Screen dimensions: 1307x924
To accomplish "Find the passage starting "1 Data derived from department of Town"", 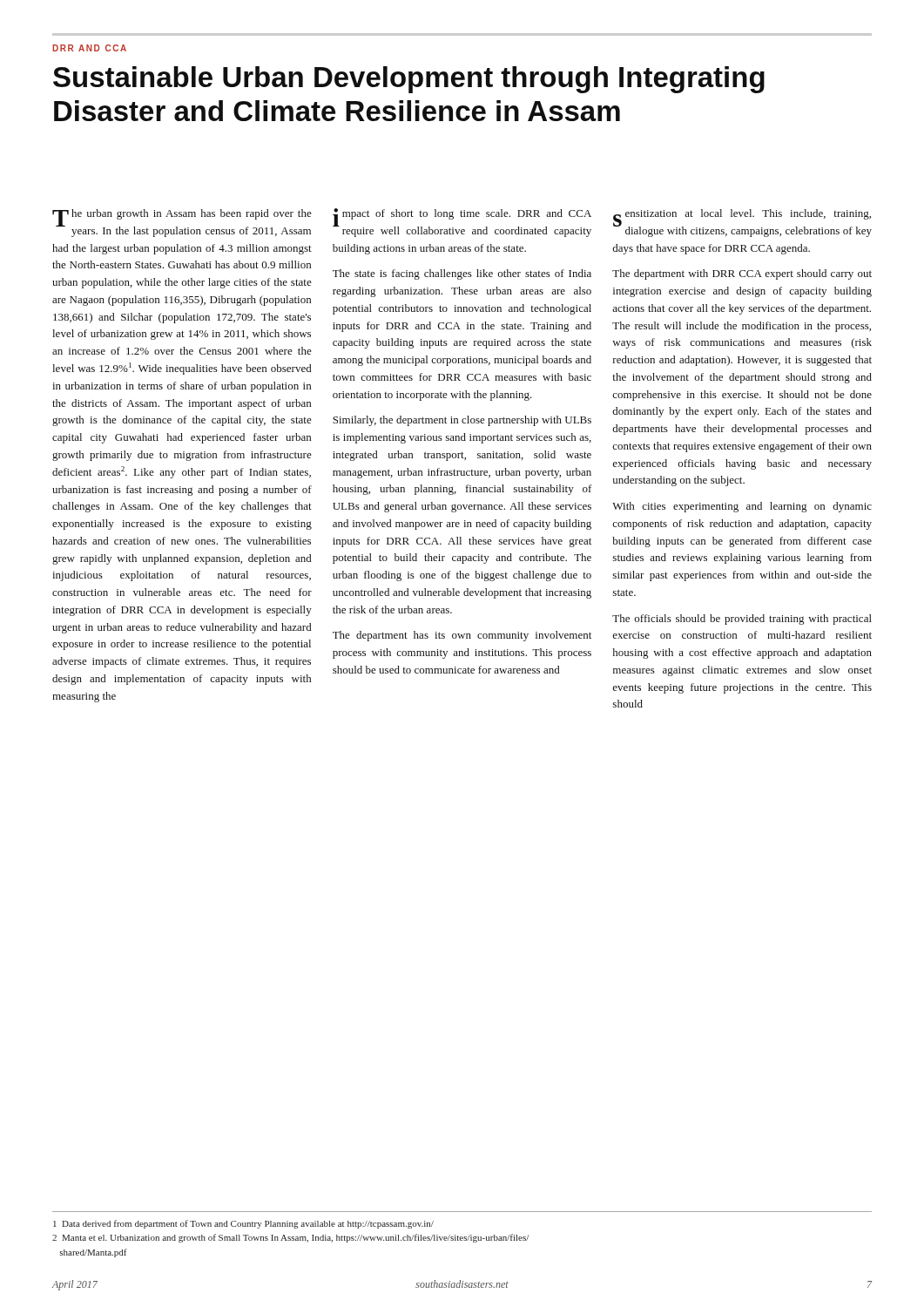I will [291, 1237].
